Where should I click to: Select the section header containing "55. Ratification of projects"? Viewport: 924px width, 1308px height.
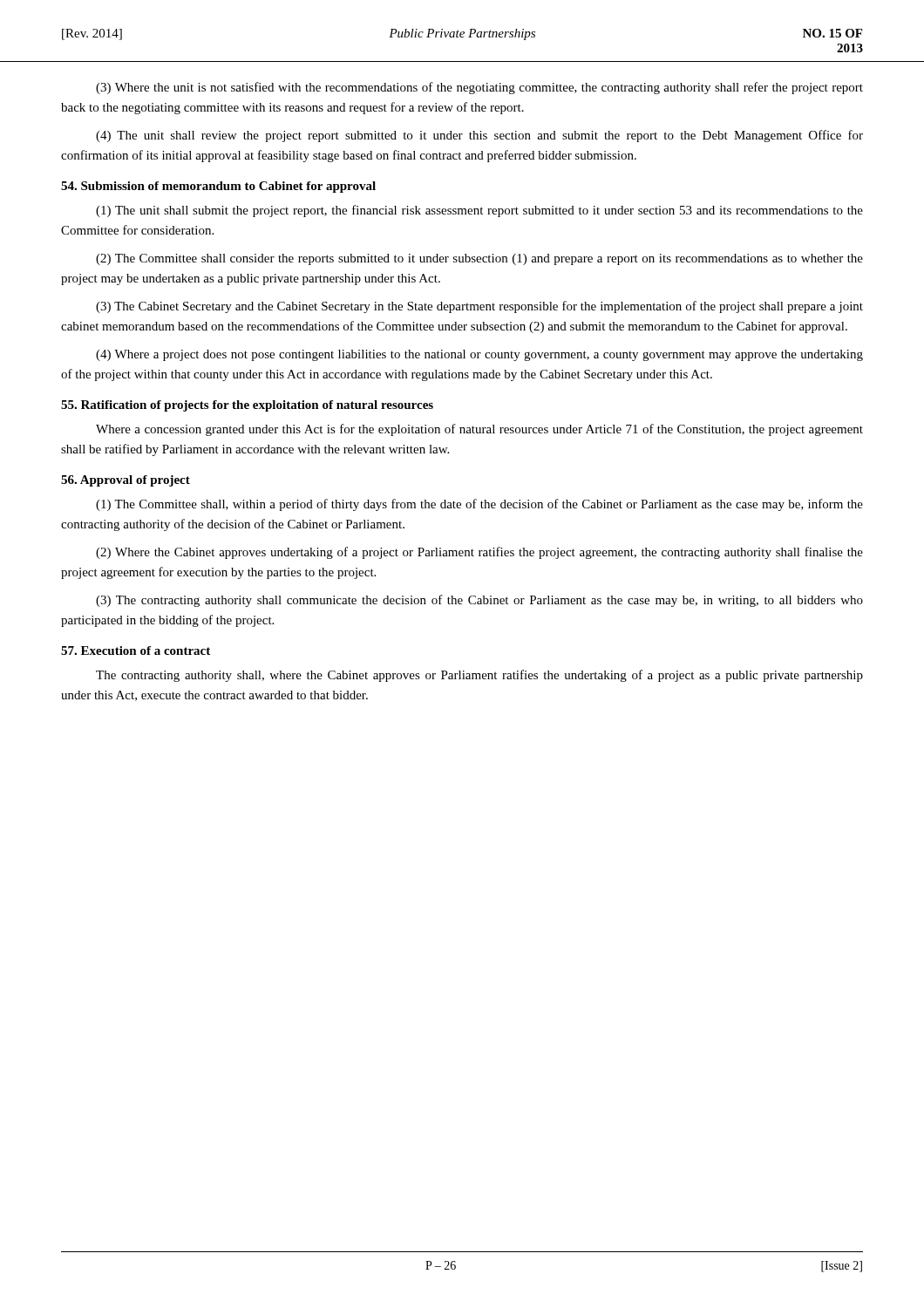tap(247, 405)
